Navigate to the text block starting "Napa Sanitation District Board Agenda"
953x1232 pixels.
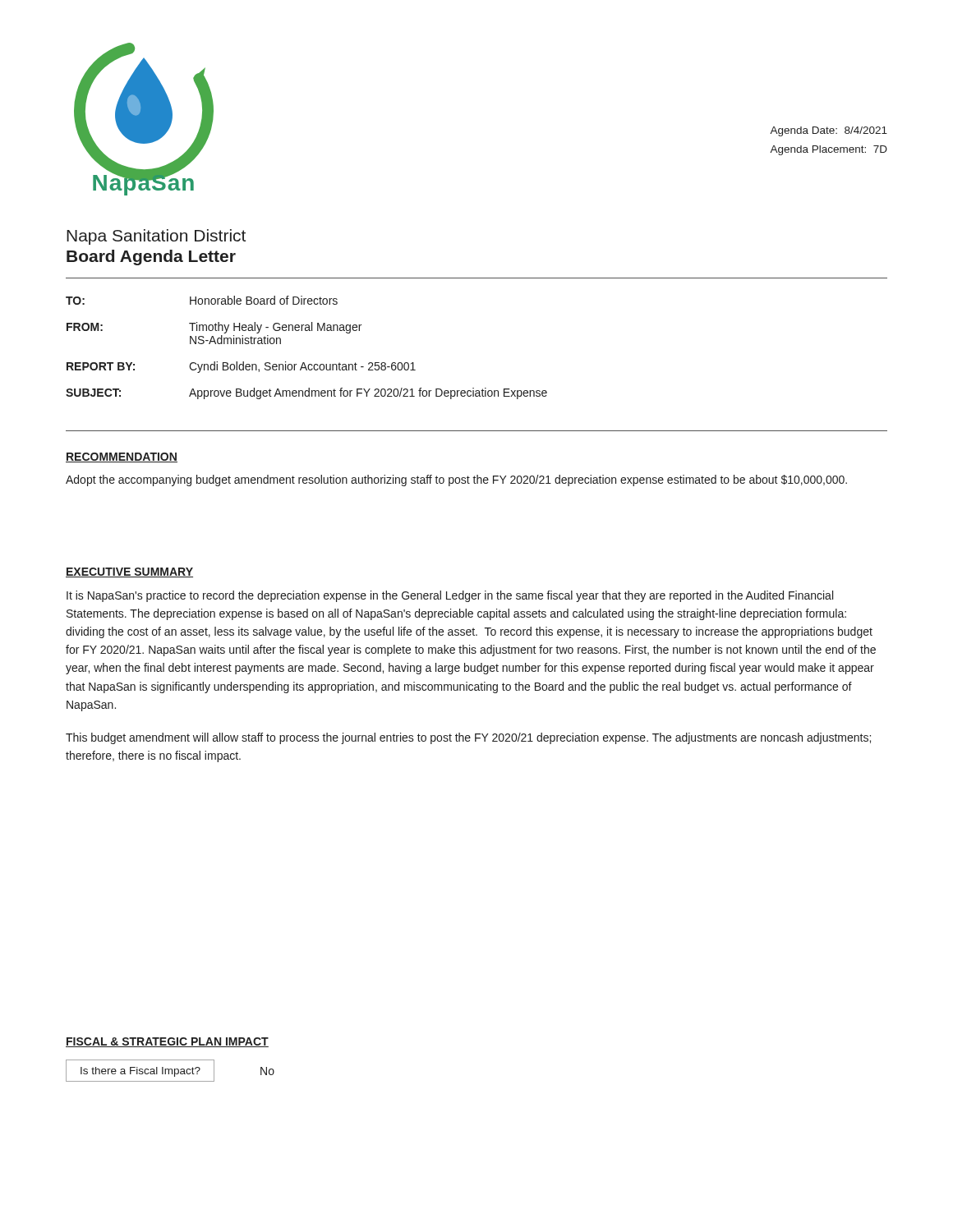pos(156,246)
